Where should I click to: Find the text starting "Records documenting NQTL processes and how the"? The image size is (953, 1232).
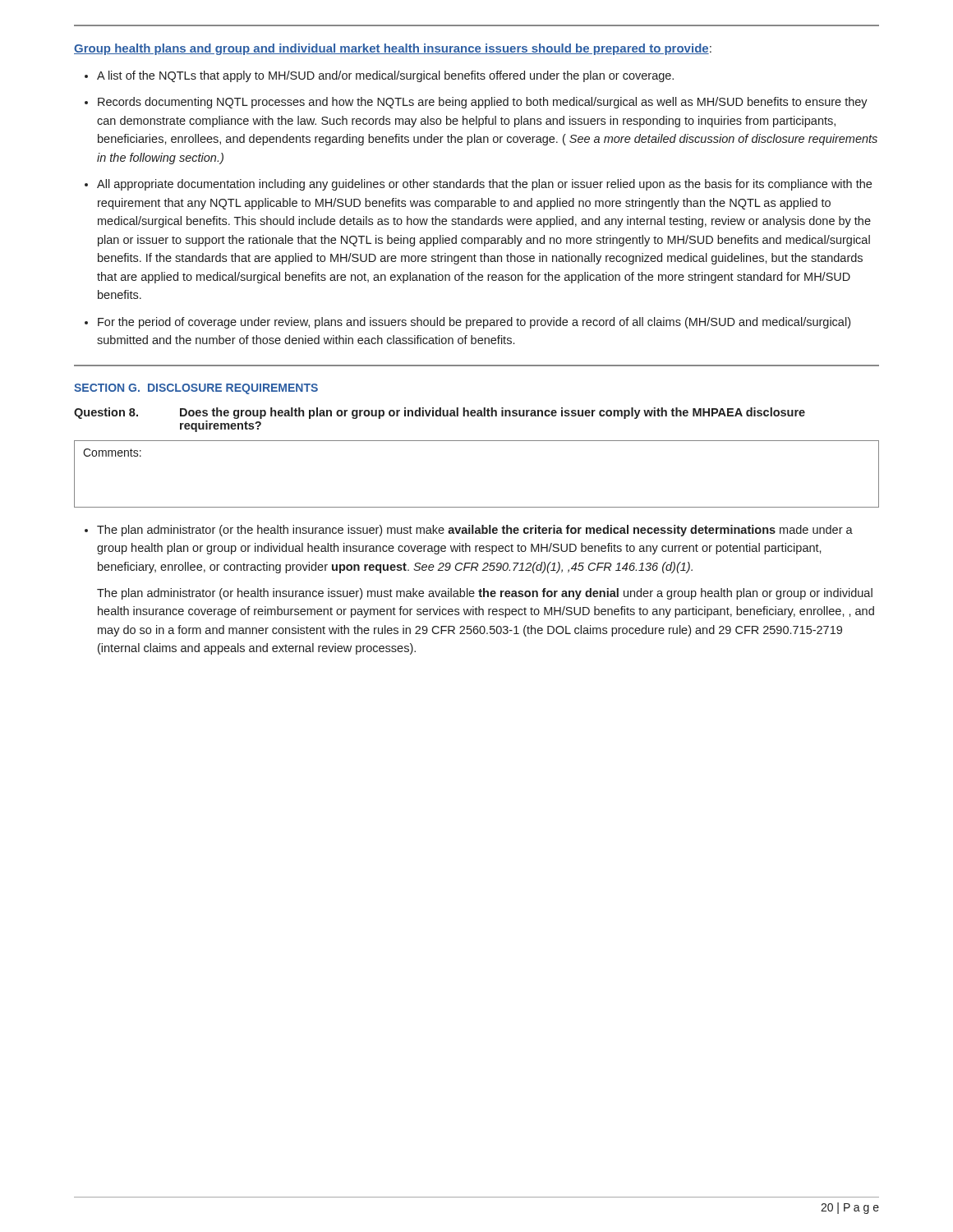(487, 130)
